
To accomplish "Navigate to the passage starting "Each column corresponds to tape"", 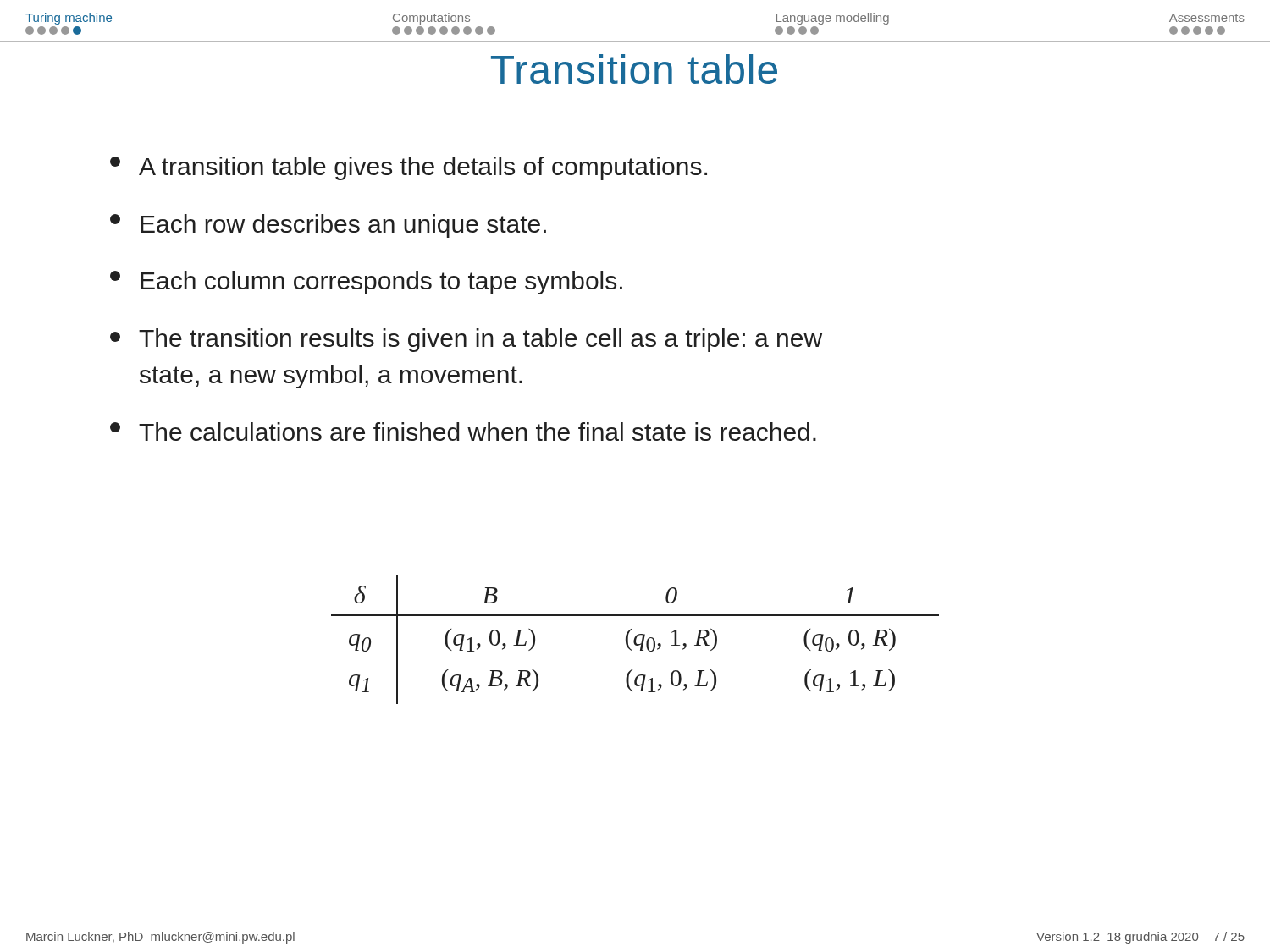I will pyautogui.click(x=367, y=281).
